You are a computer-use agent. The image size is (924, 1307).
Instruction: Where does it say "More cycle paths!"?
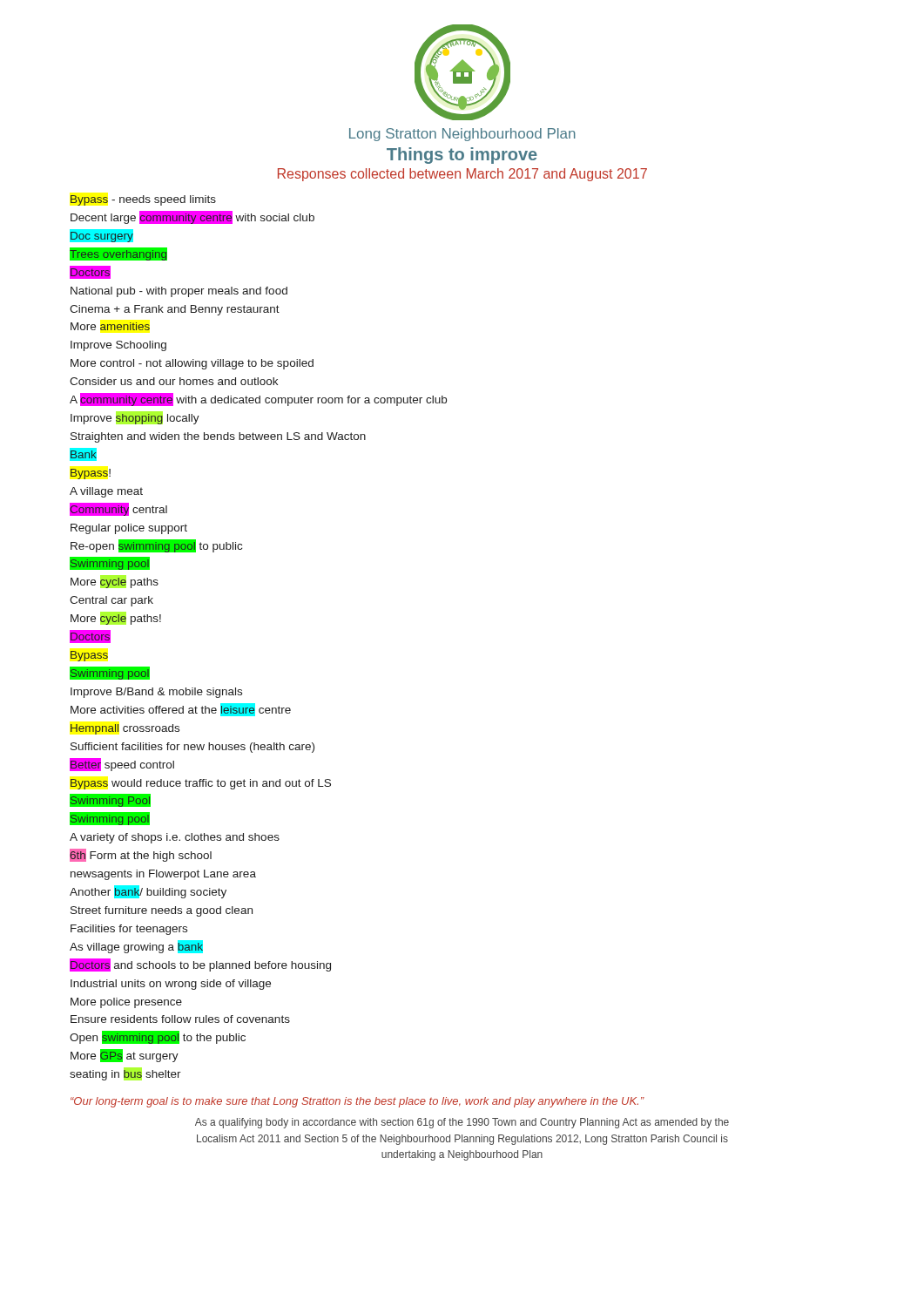(116, 618)
